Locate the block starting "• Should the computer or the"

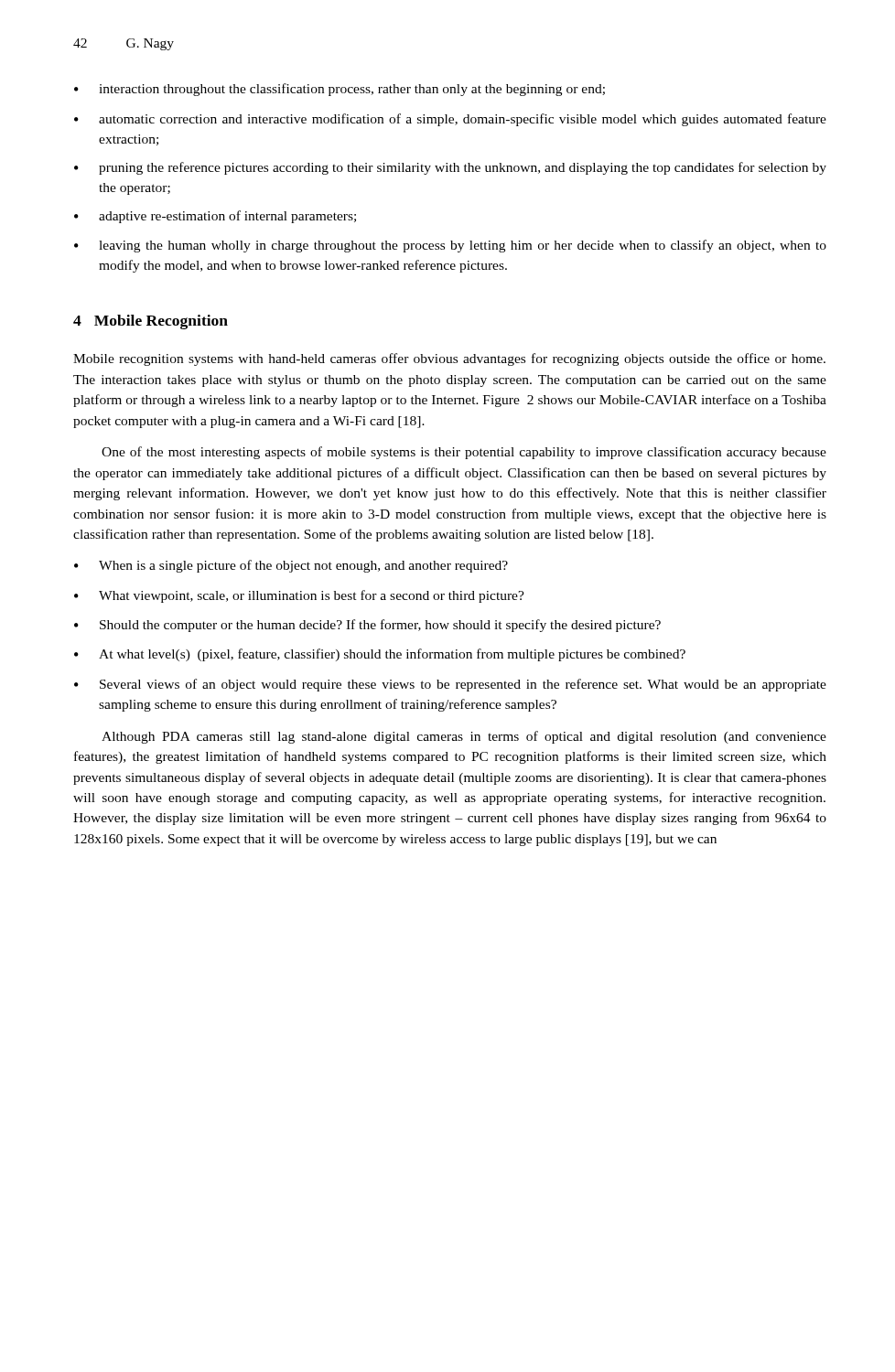point(450,626)
